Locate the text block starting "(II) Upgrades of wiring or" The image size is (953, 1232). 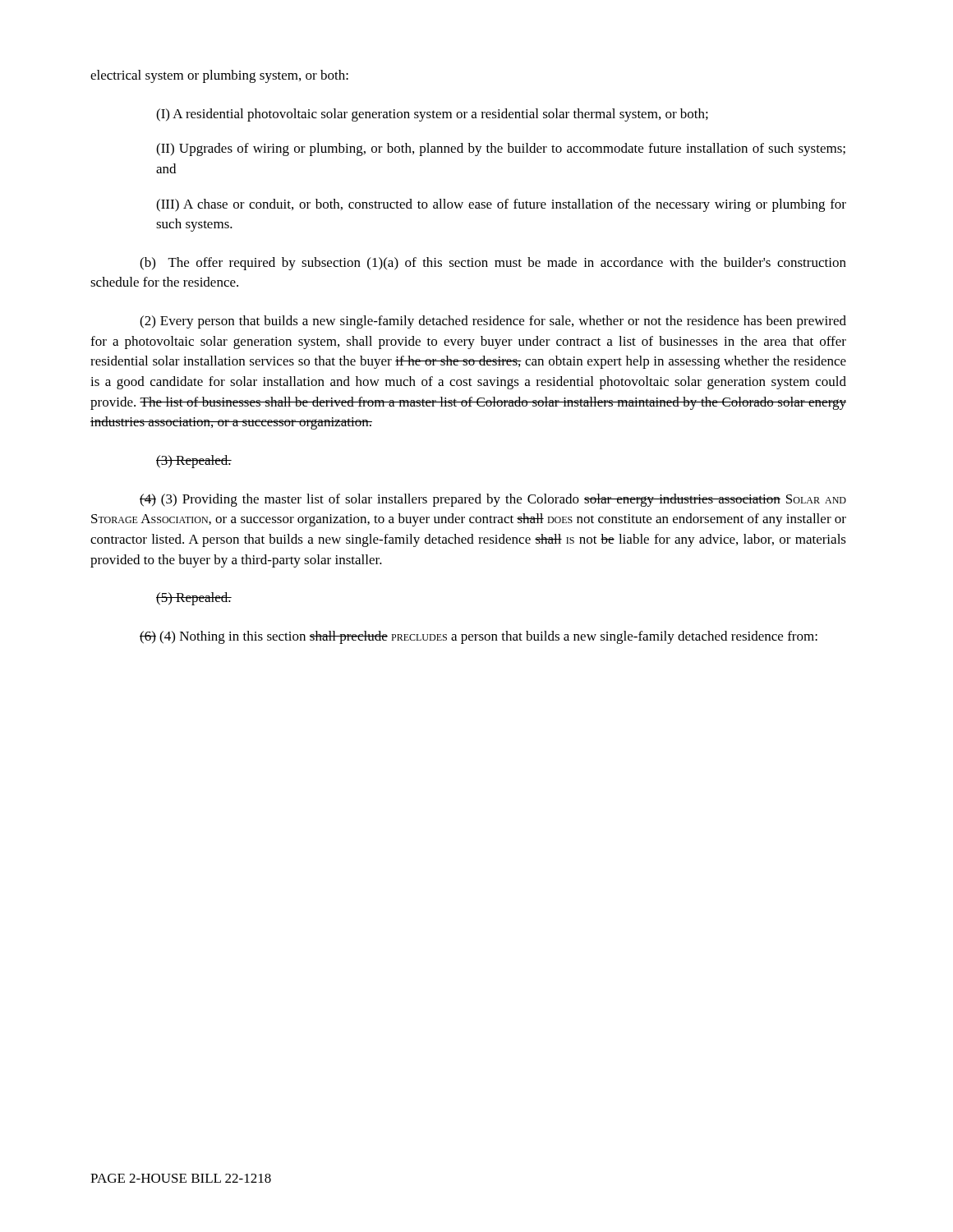pos(501,159)
